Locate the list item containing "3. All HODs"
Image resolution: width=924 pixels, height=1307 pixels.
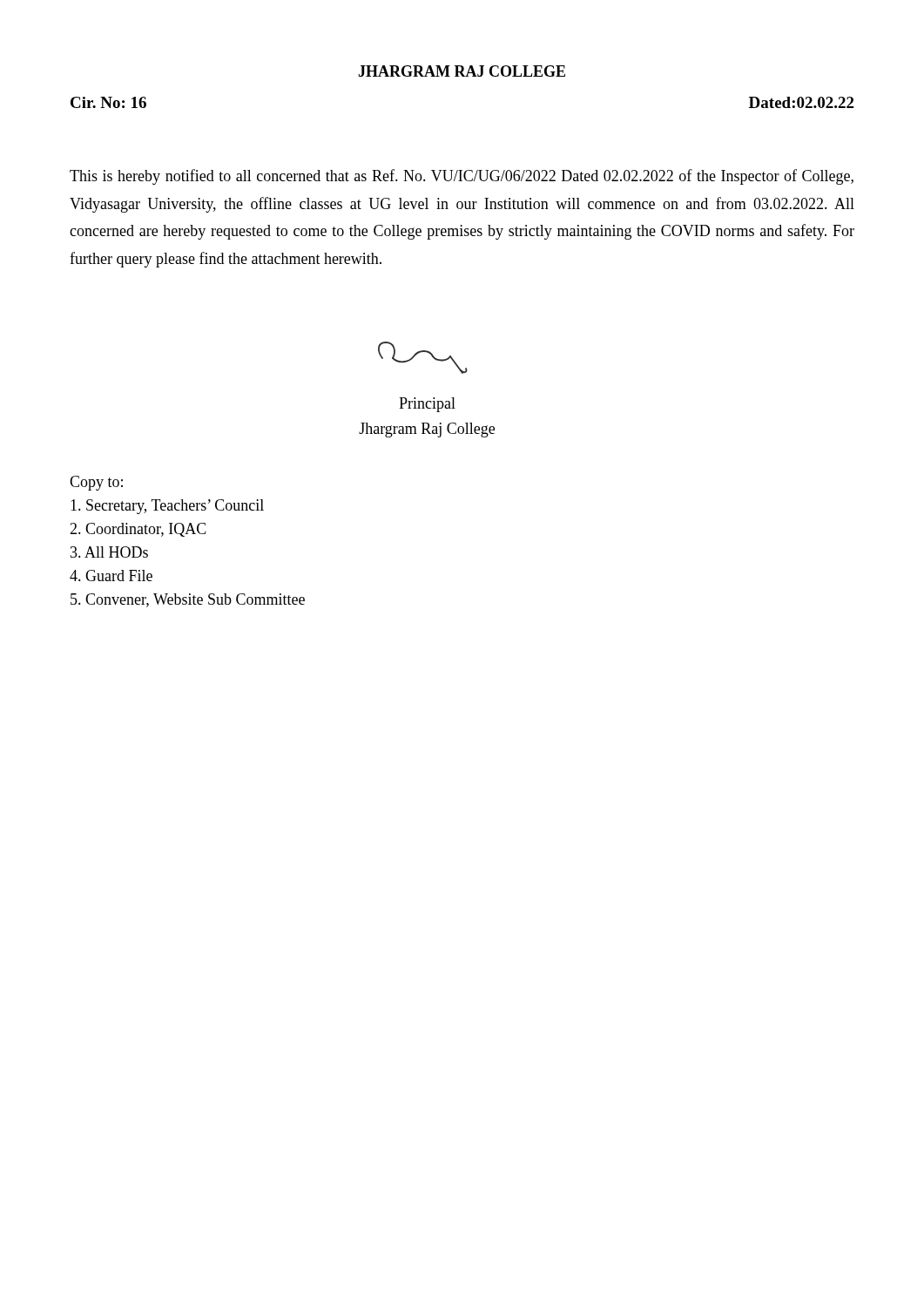(x=109, y=552)
